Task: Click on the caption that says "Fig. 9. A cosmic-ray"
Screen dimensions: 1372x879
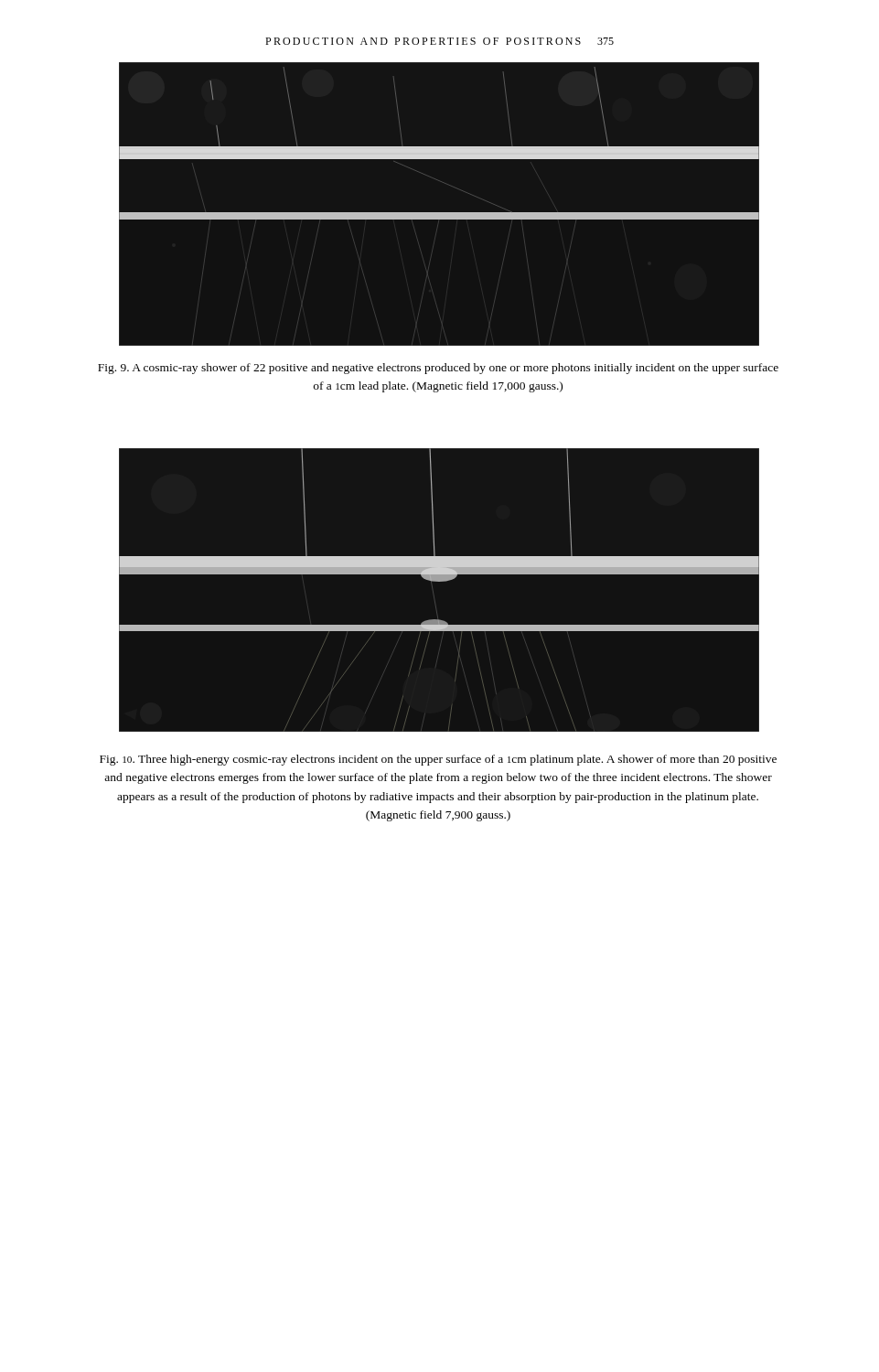Action: pyautogui.click(x=438, y=377)
